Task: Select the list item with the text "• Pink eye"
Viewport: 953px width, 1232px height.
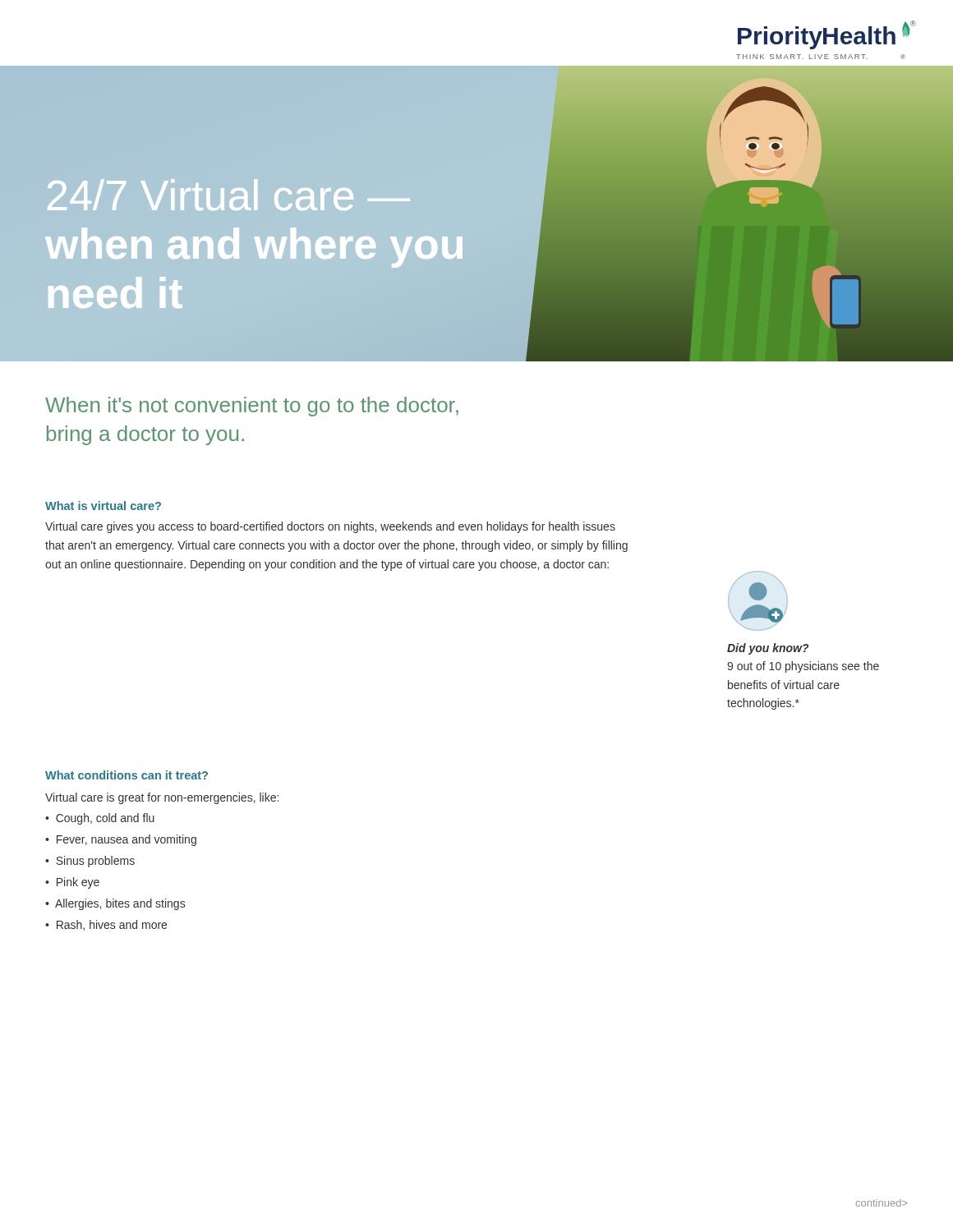Action: (72, 882)
